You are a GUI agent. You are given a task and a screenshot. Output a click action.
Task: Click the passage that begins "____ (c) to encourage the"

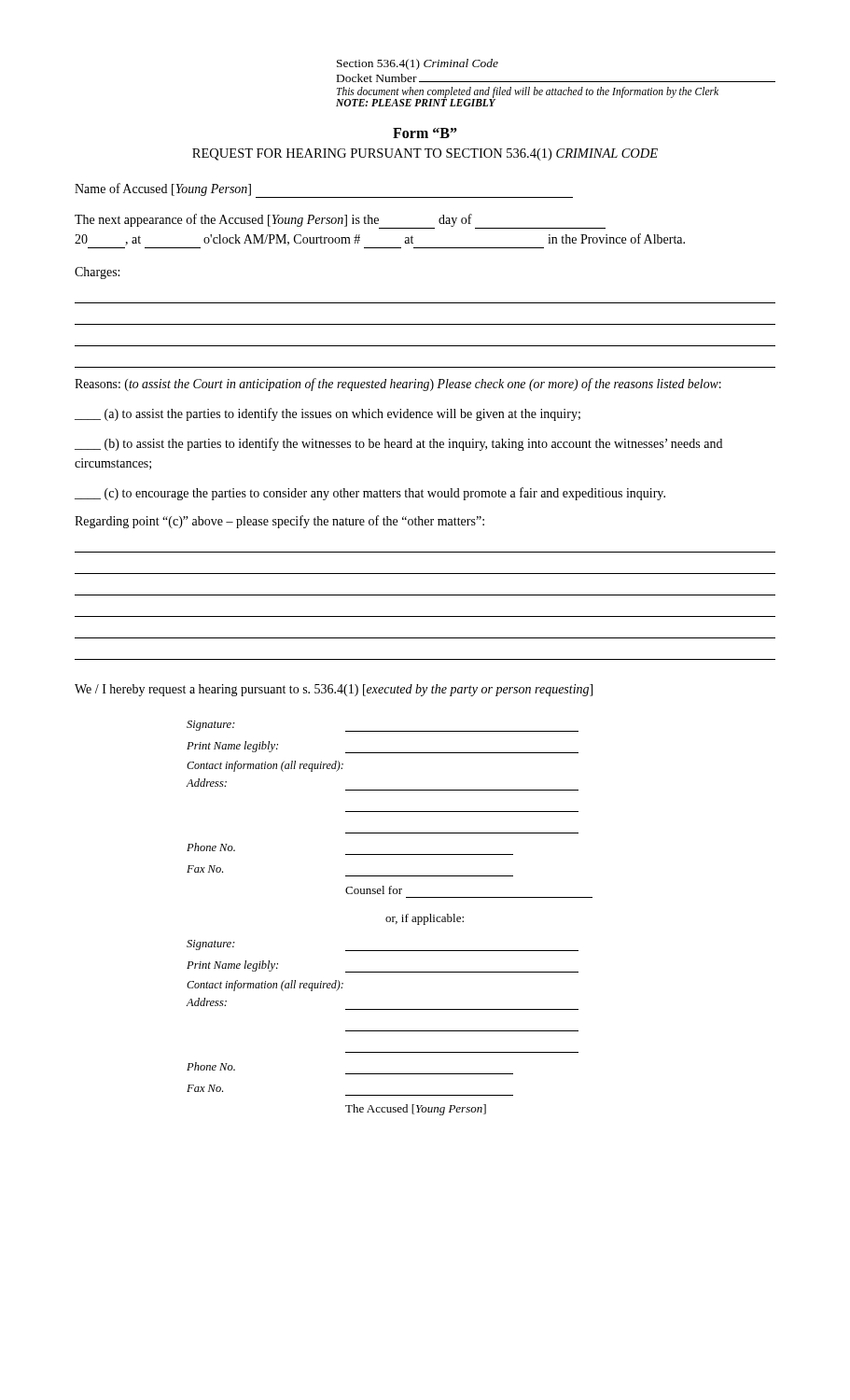(x=370, y=494)
